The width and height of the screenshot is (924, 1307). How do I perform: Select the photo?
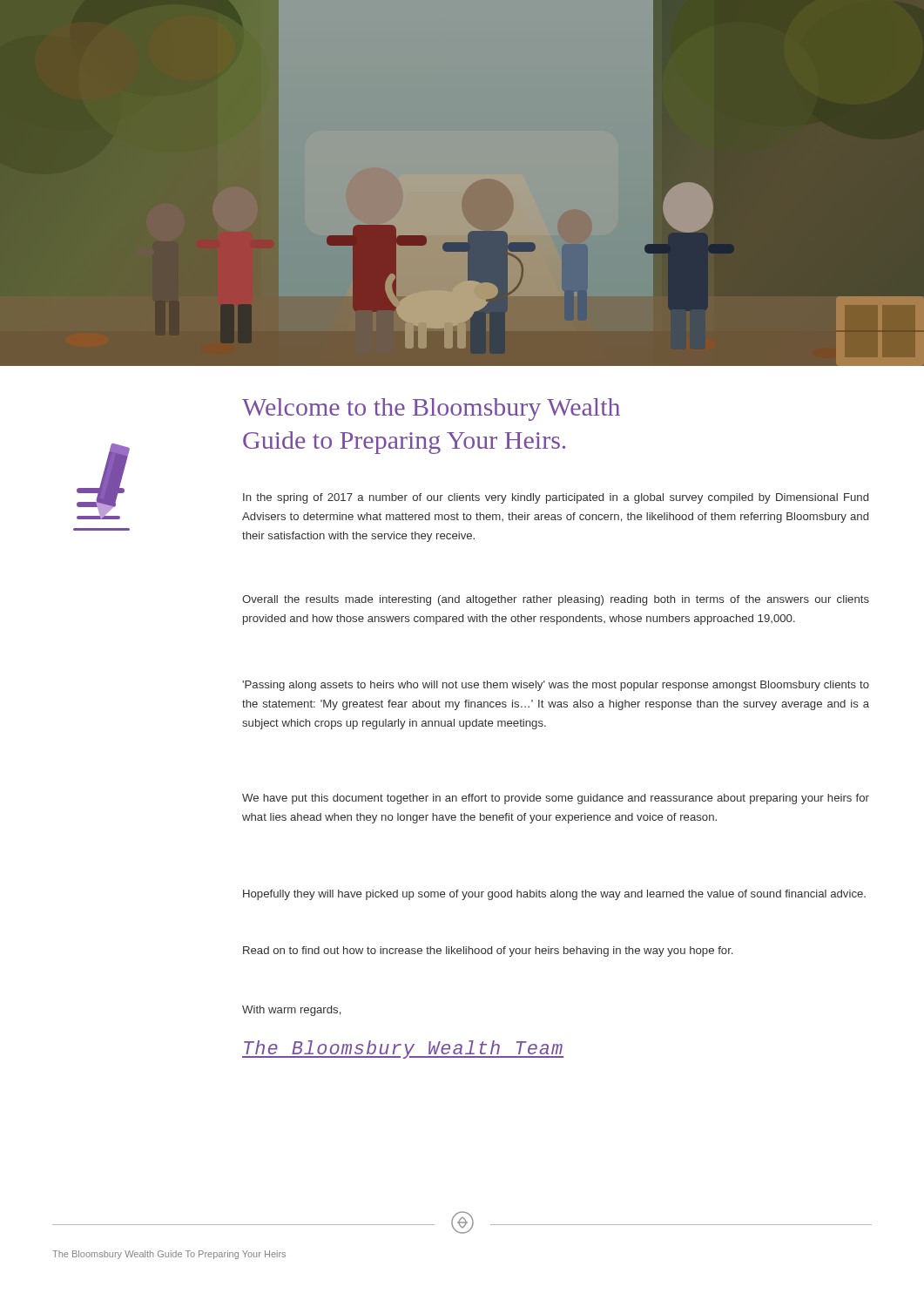[462, 183]
